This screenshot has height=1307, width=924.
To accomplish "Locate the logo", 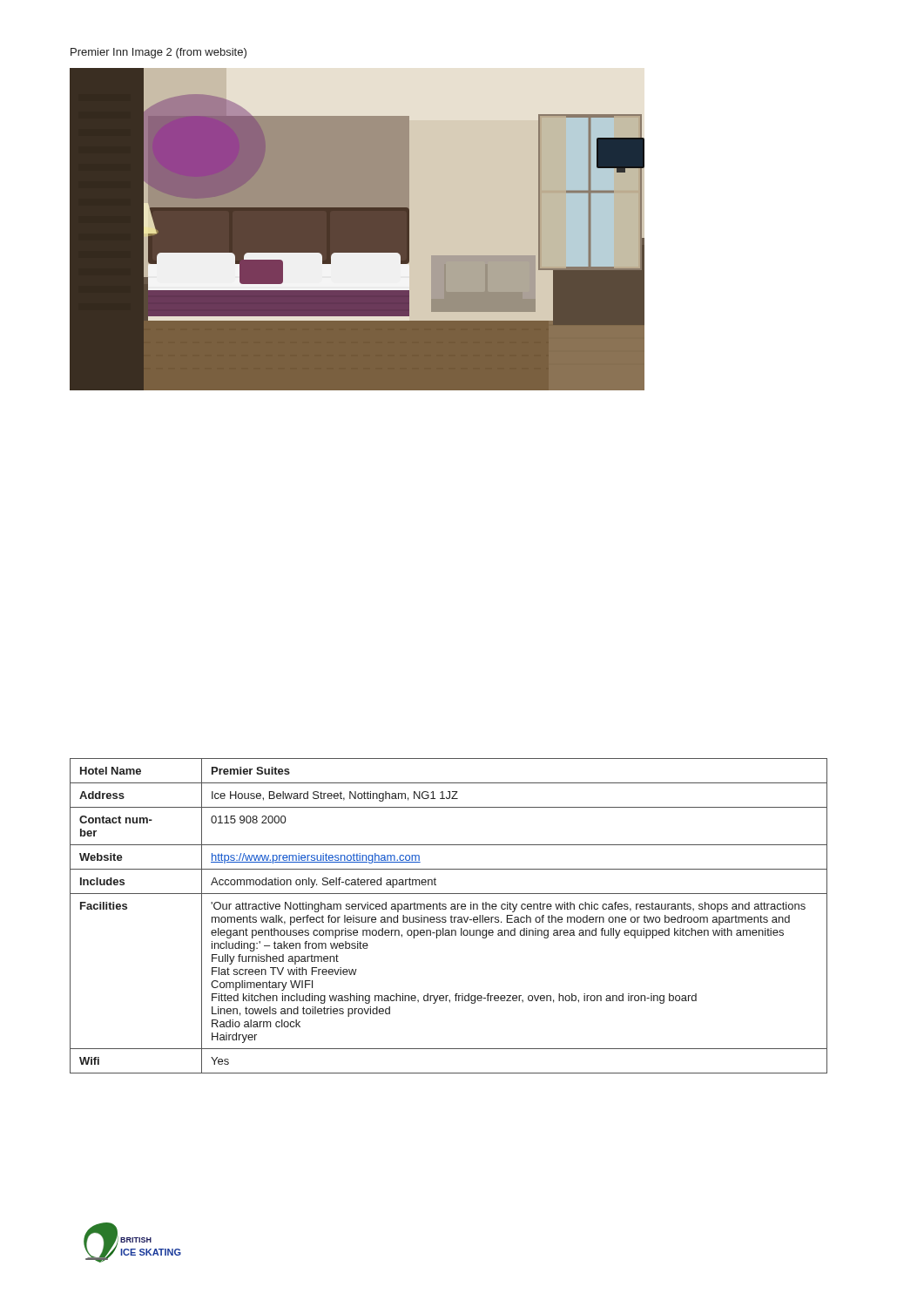I will tap(131, 1245).
